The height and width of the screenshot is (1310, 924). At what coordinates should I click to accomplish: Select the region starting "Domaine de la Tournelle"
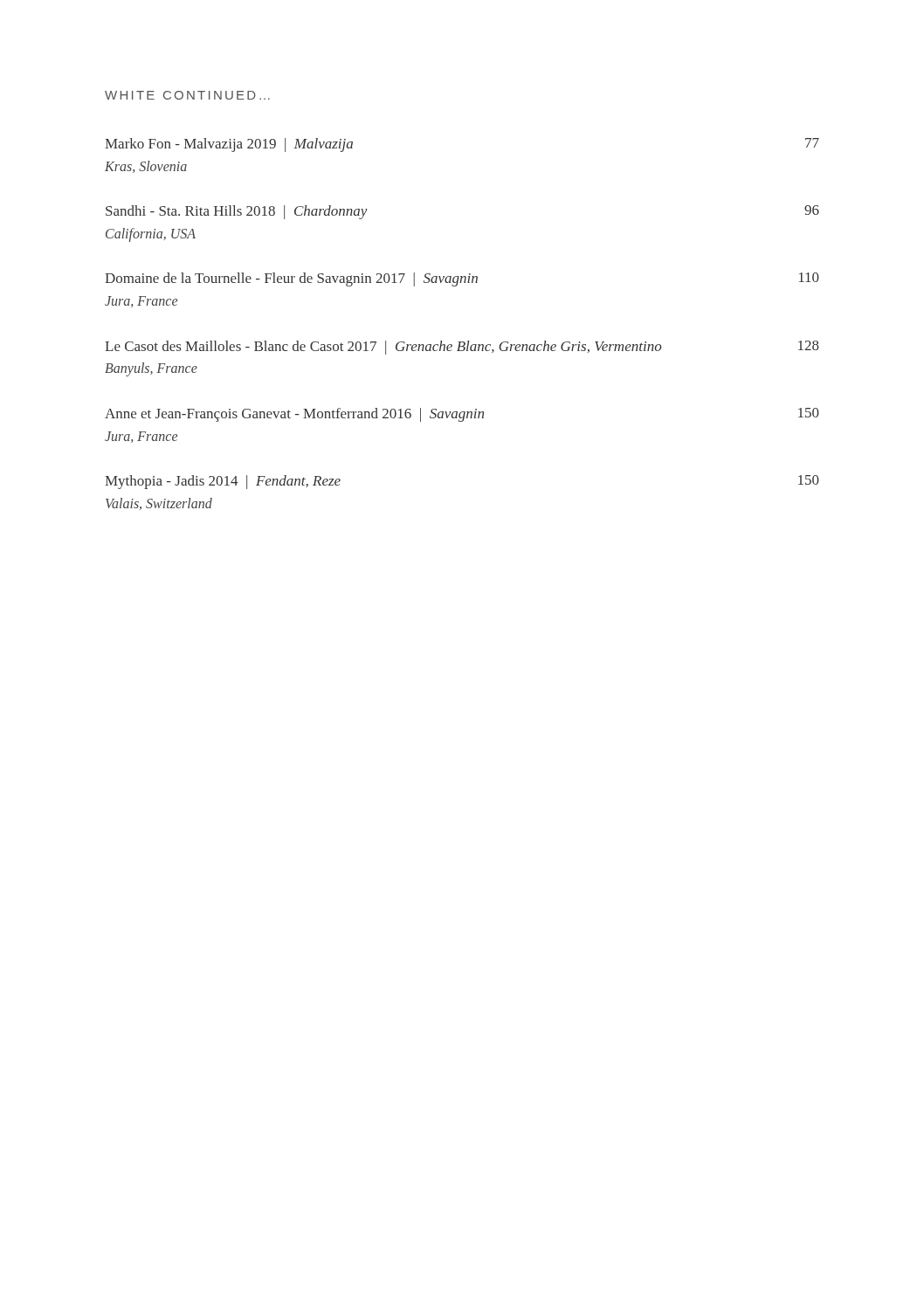462,290
